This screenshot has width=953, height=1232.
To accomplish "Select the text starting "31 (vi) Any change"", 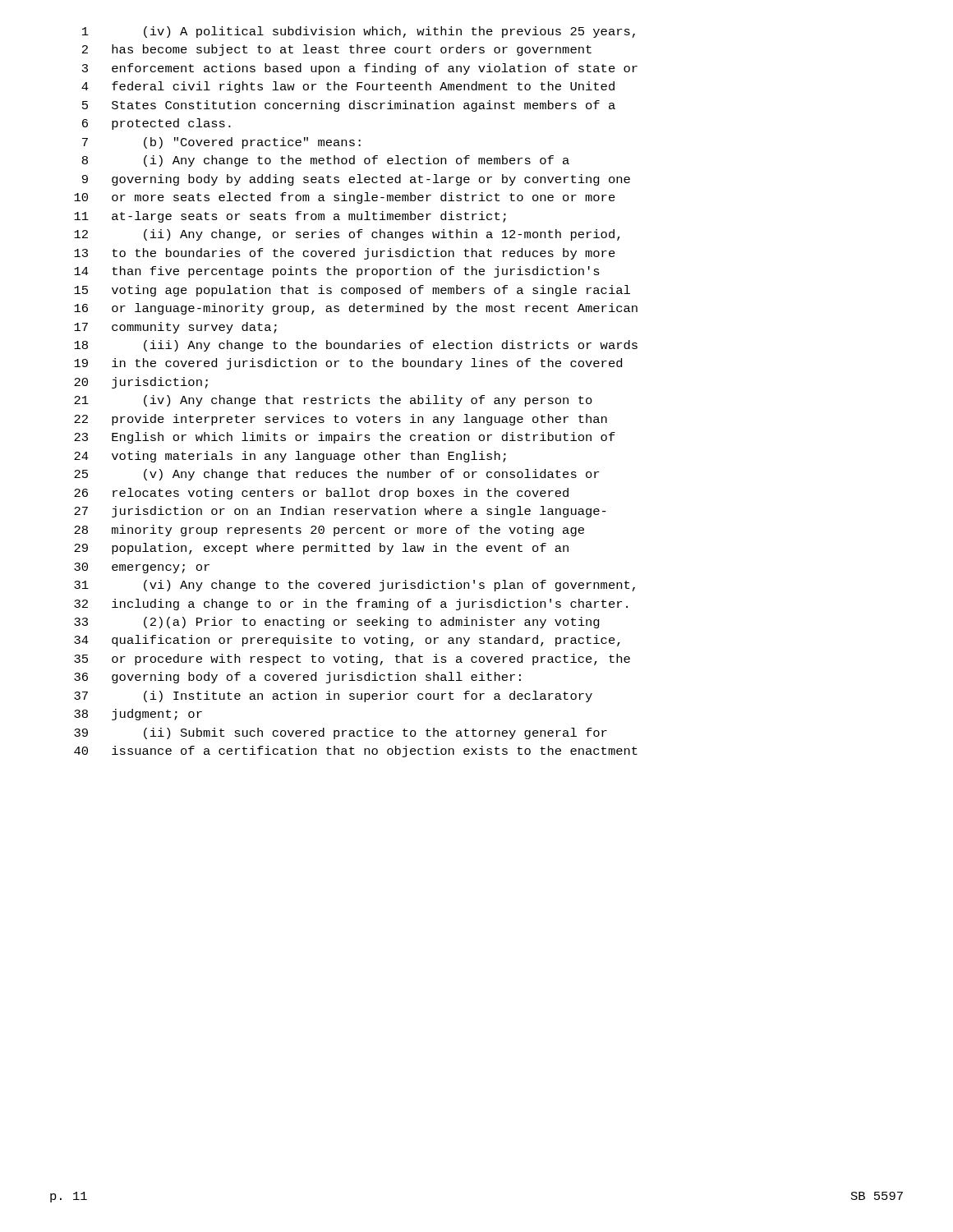I will point(476,595).
